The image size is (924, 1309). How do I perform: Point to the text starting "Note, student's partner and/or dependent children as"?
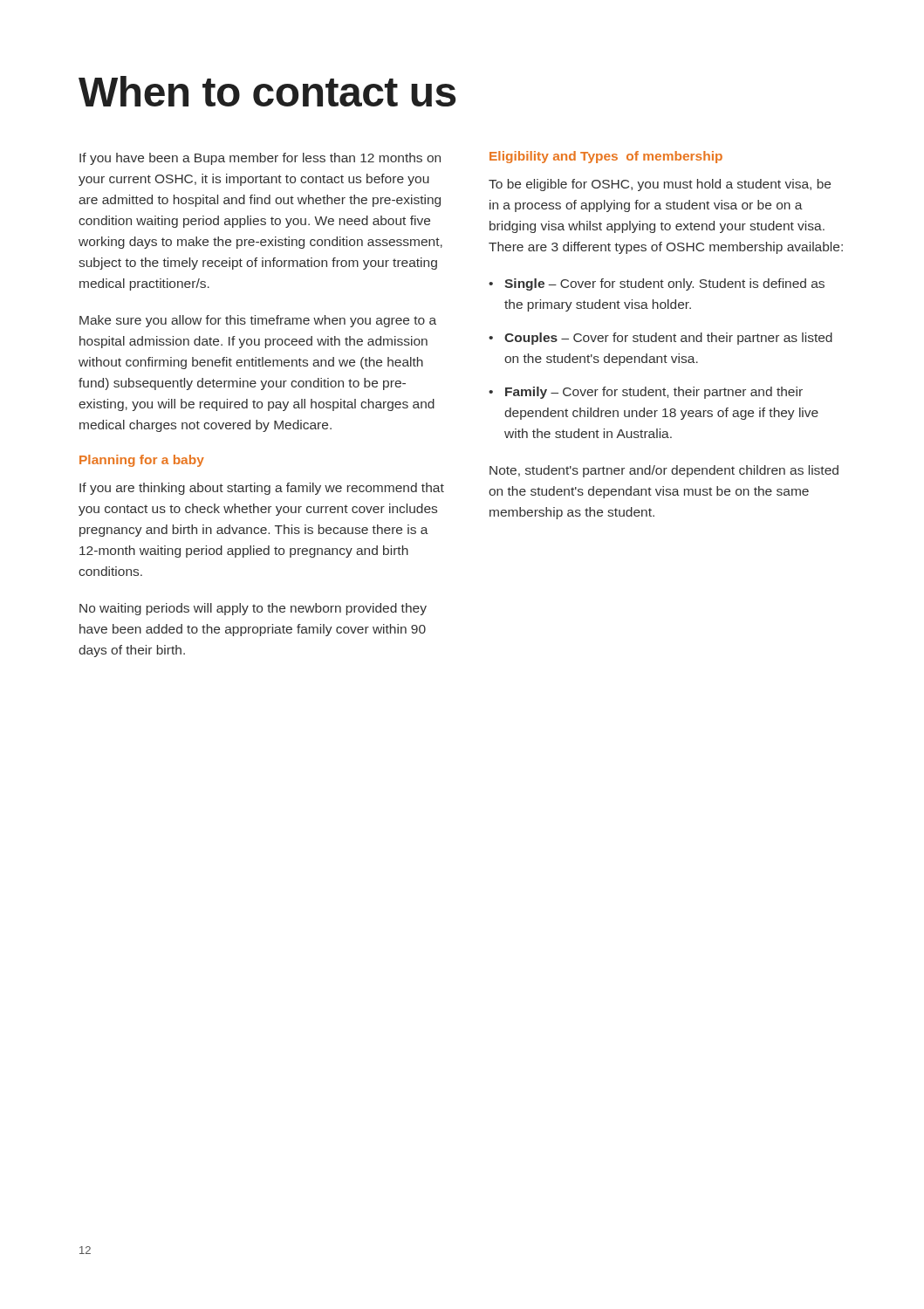[664, 491]
